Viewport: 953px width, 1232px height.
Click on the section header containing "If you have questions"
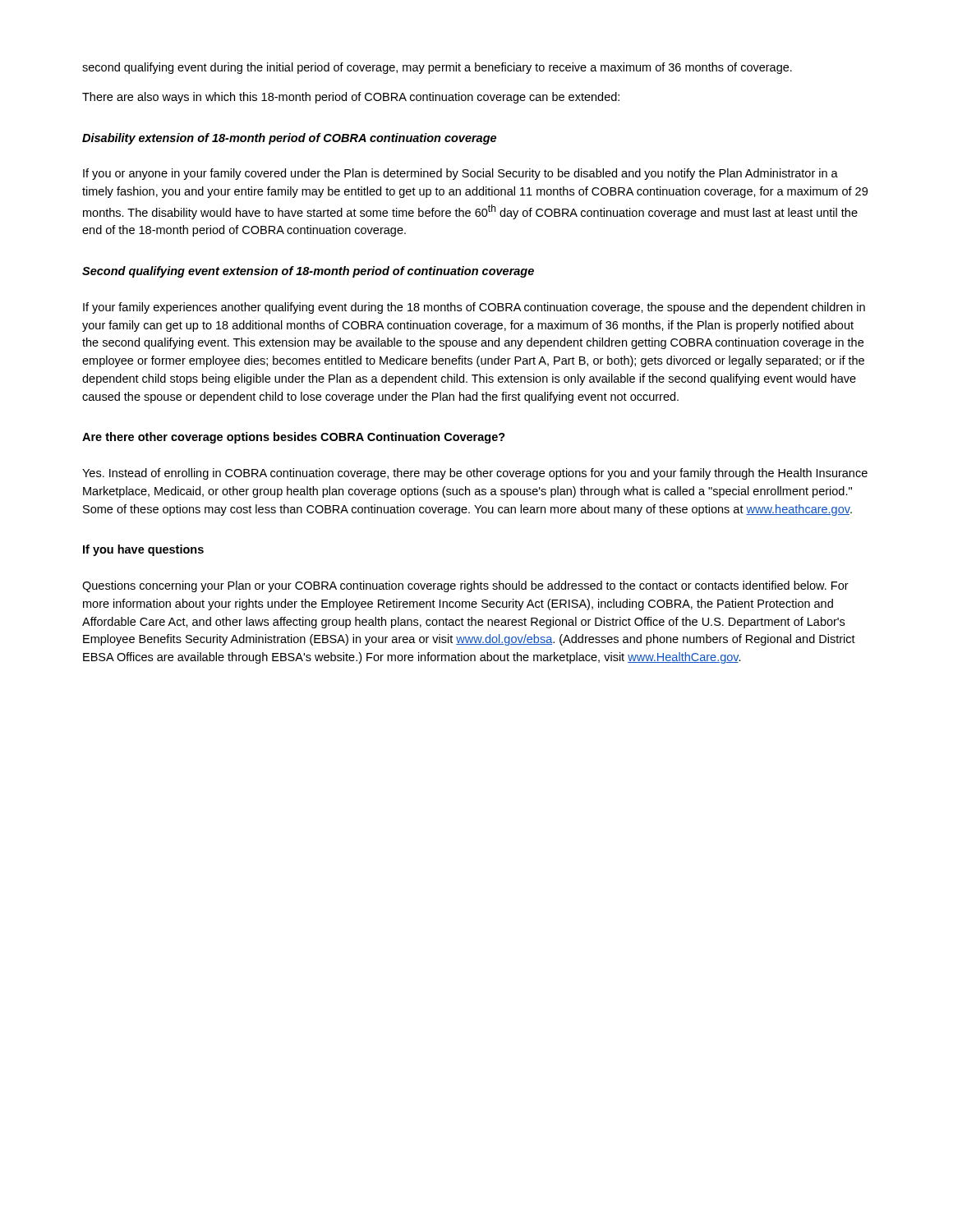pos(143,550)
